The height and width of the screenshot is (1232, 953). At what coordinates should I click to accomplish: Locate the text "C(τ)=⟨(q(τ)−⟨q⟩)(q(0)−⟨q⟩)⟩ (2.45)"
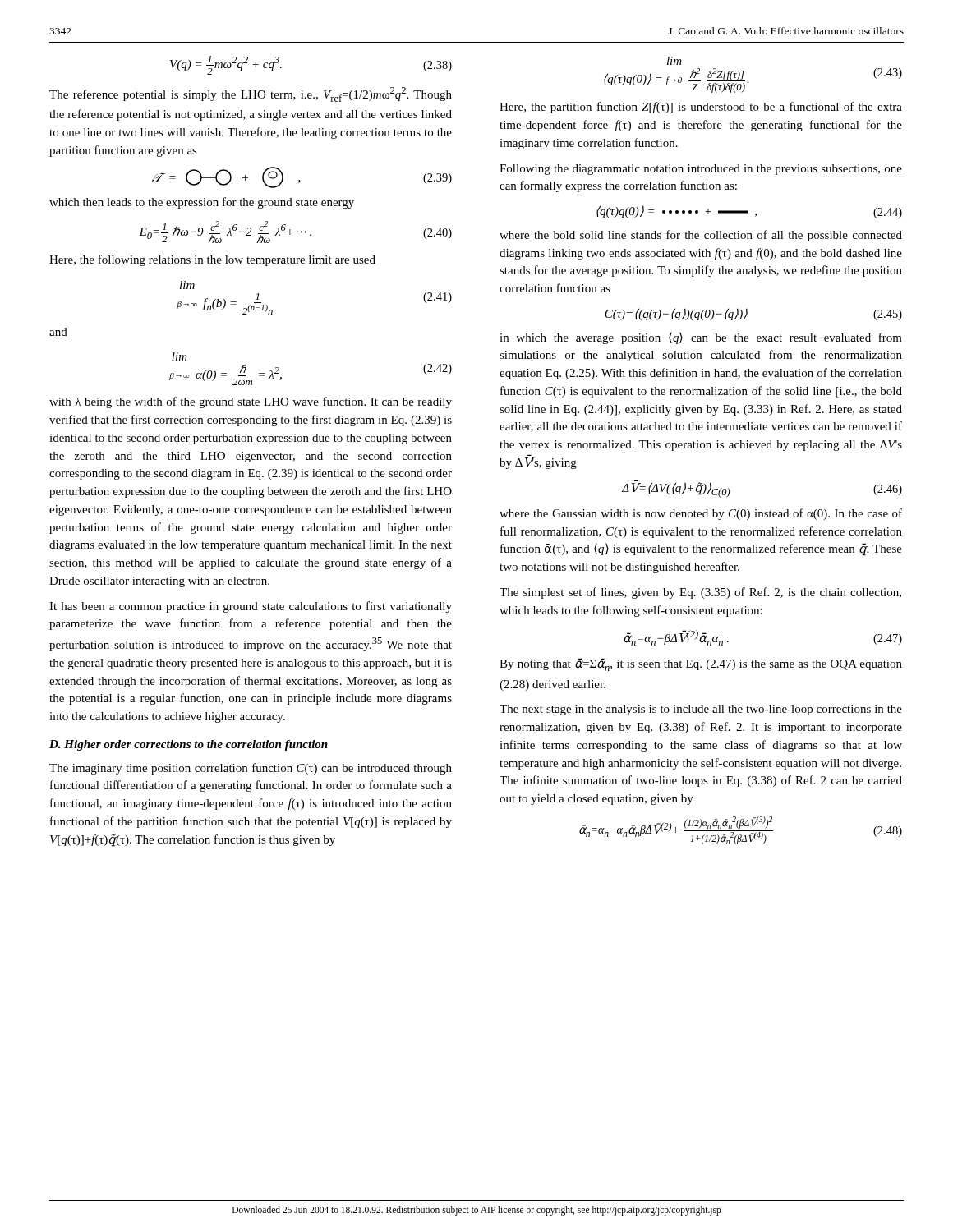pos(701,314)
